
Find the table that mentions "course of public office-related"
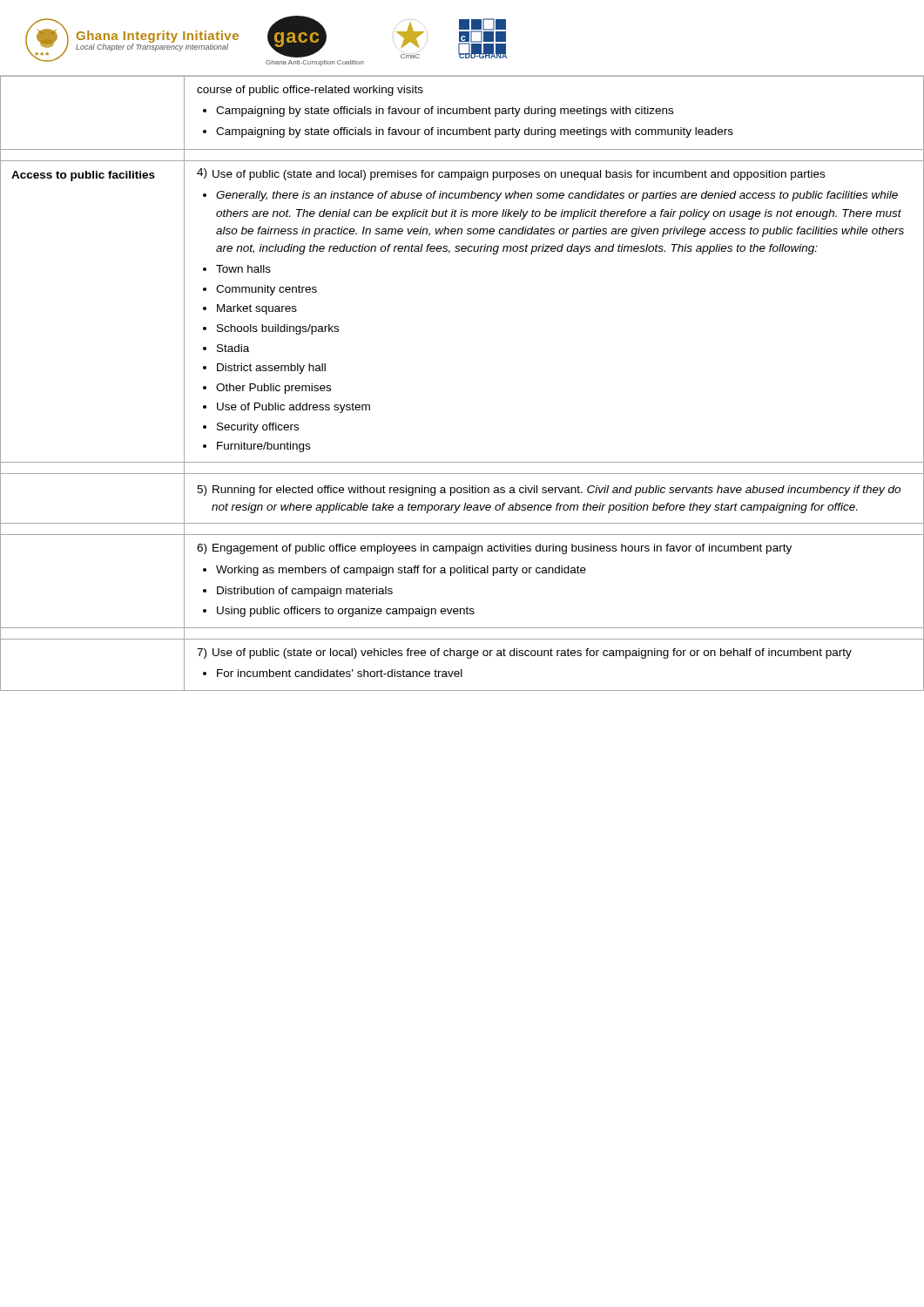coord(462,383)
